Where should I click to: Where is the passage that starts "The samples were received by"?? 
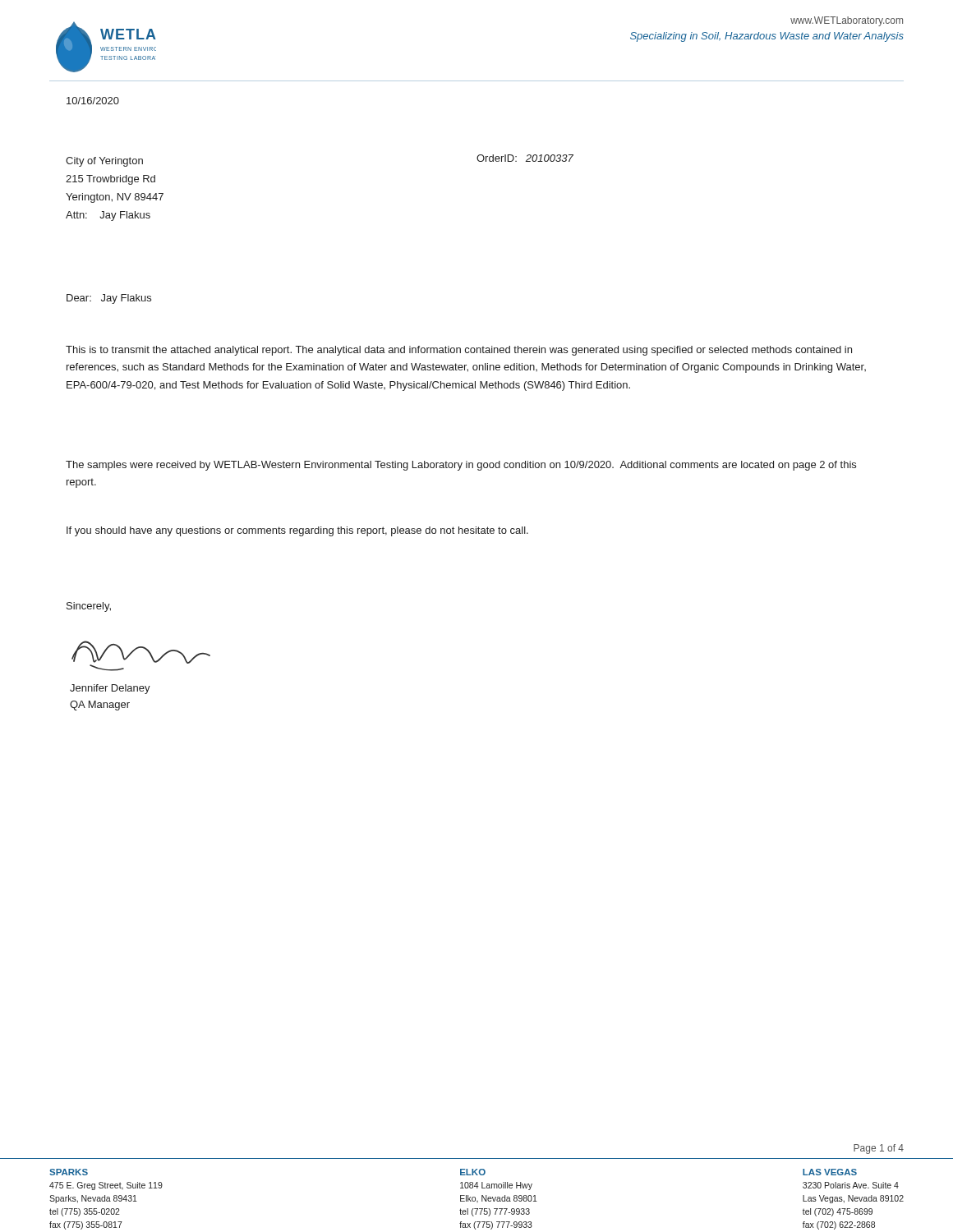point(461,473)
